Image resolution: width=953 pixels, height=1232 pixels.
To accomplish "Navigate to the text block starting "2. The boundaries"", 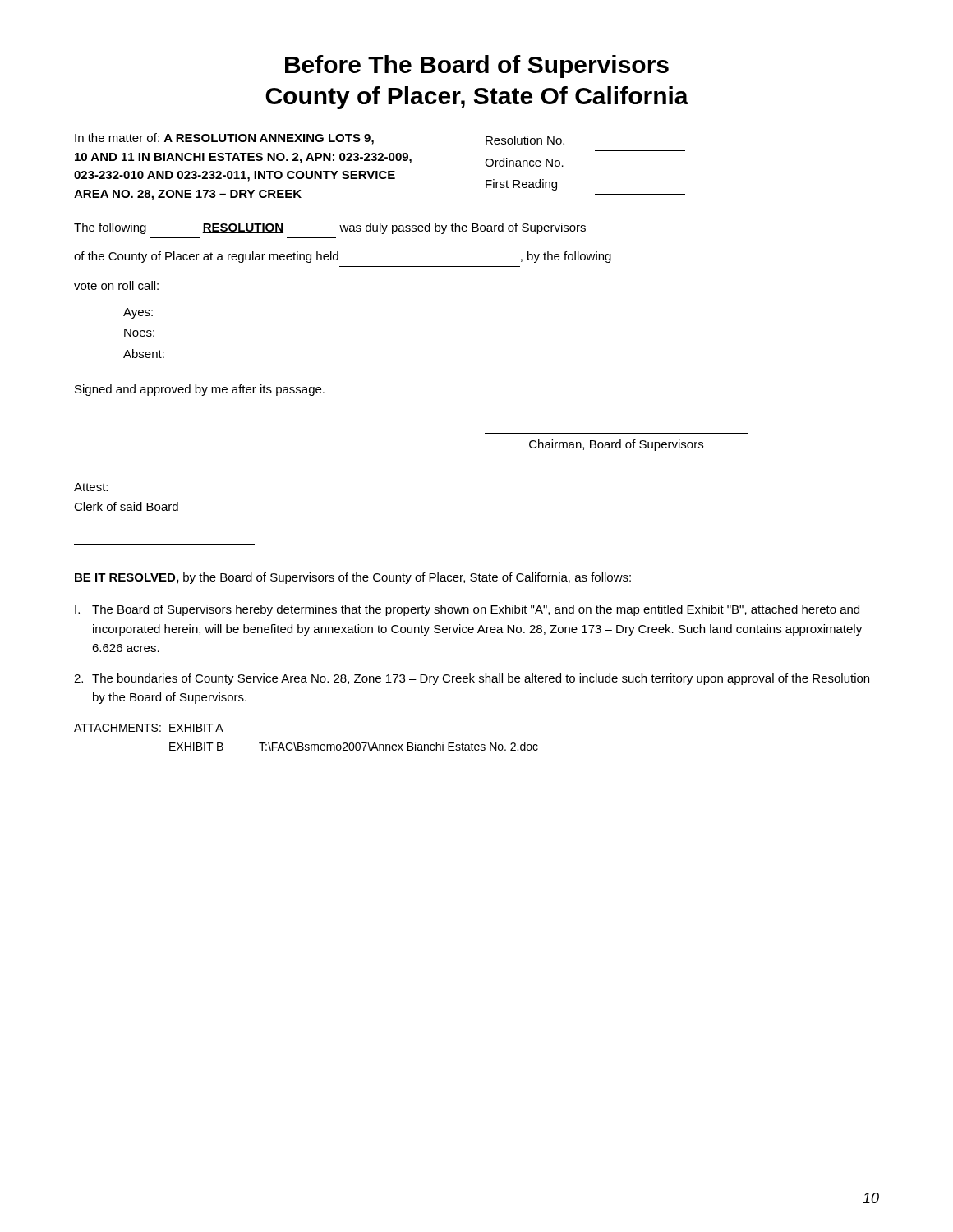I will click(x=476, y=688).
